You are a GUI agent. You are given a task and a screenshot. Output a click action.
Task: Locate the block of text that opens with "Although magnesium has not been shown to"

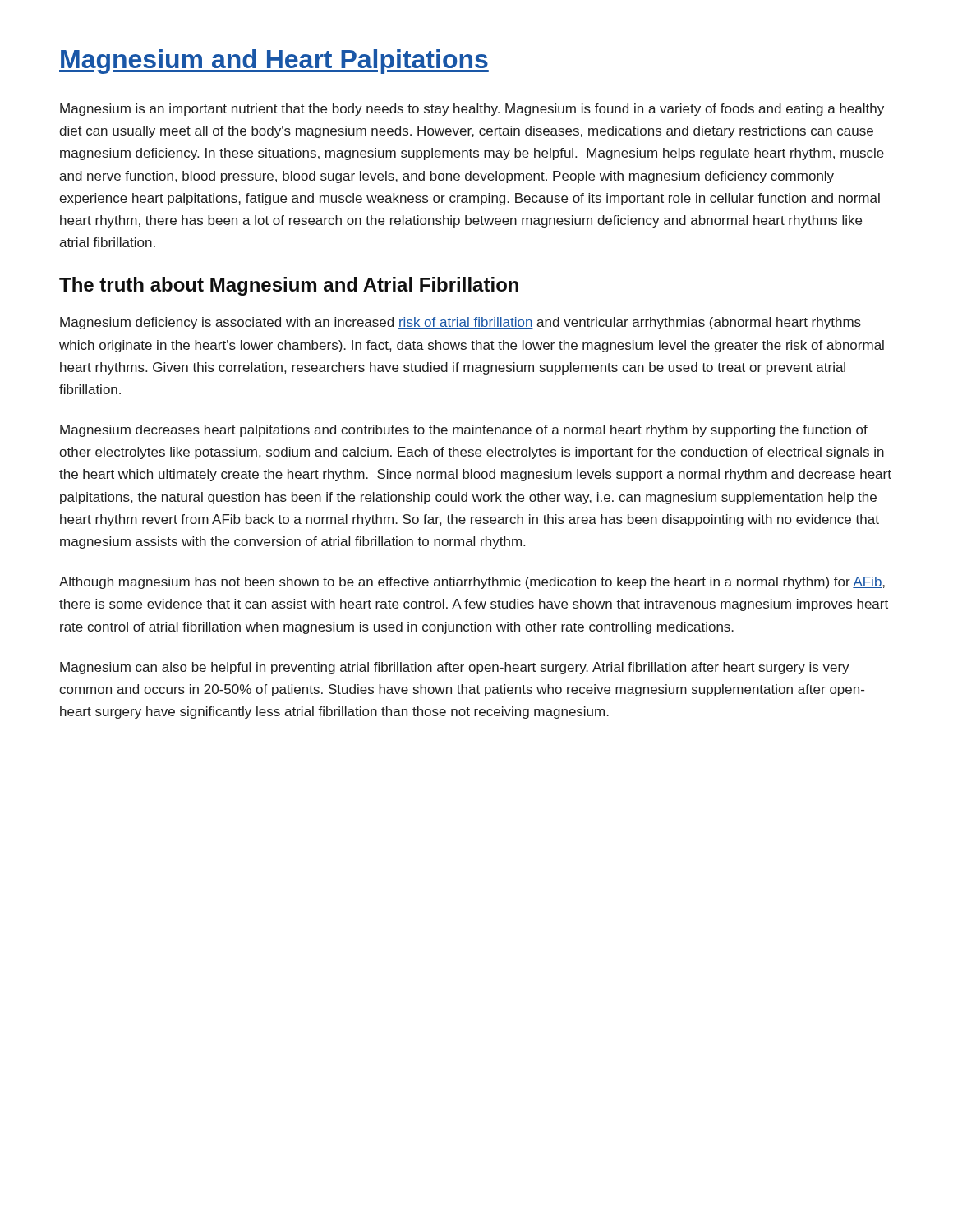point(474,604)
